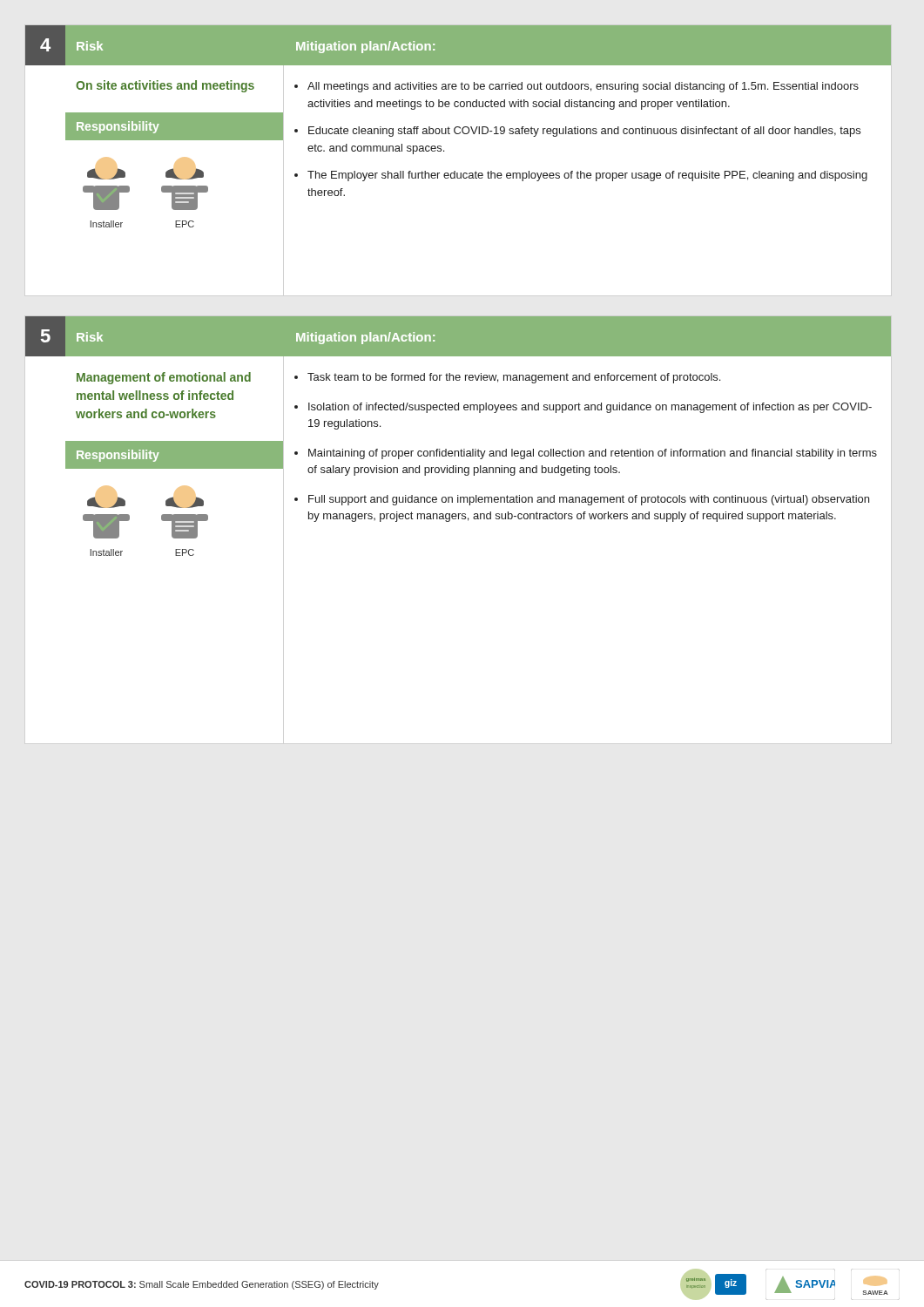The image size is (924, 1307).
Task: Where does it say "On site activities and meetings"?
Action: coord(165,85)
